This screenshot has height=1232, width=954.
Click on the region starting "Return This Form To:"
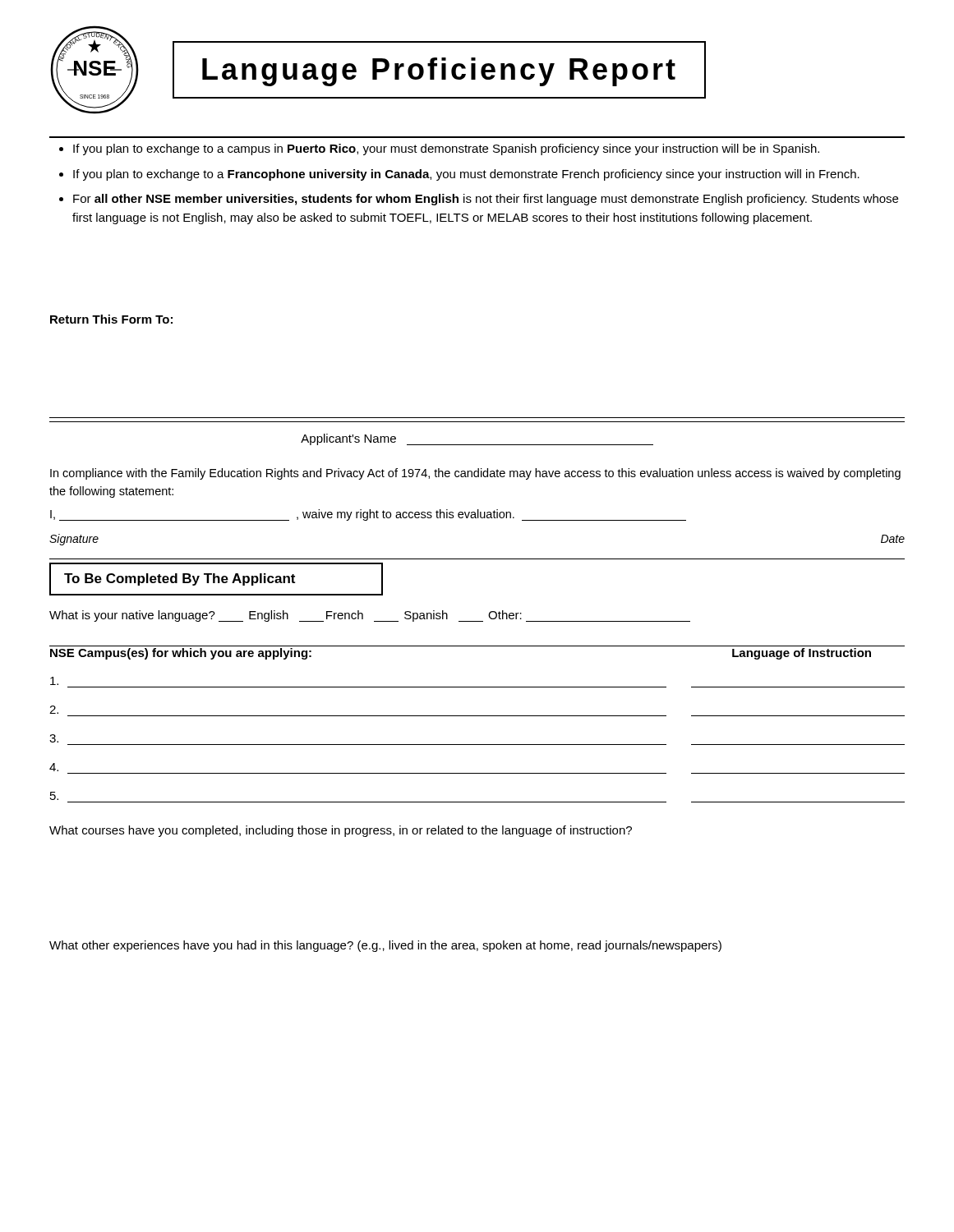(x=112, y=319)
